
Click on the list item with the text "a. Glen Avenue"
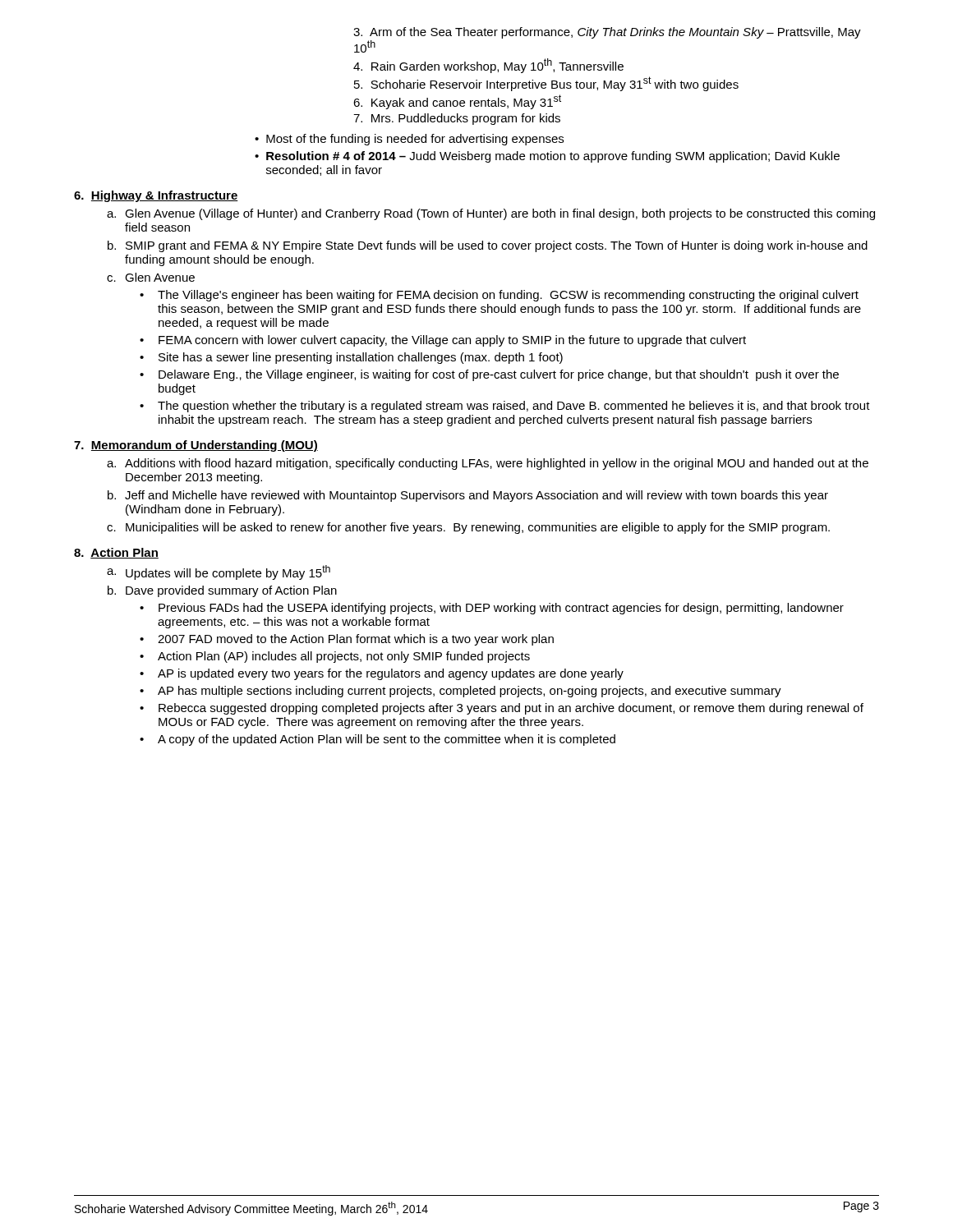[x=493, y=220]
